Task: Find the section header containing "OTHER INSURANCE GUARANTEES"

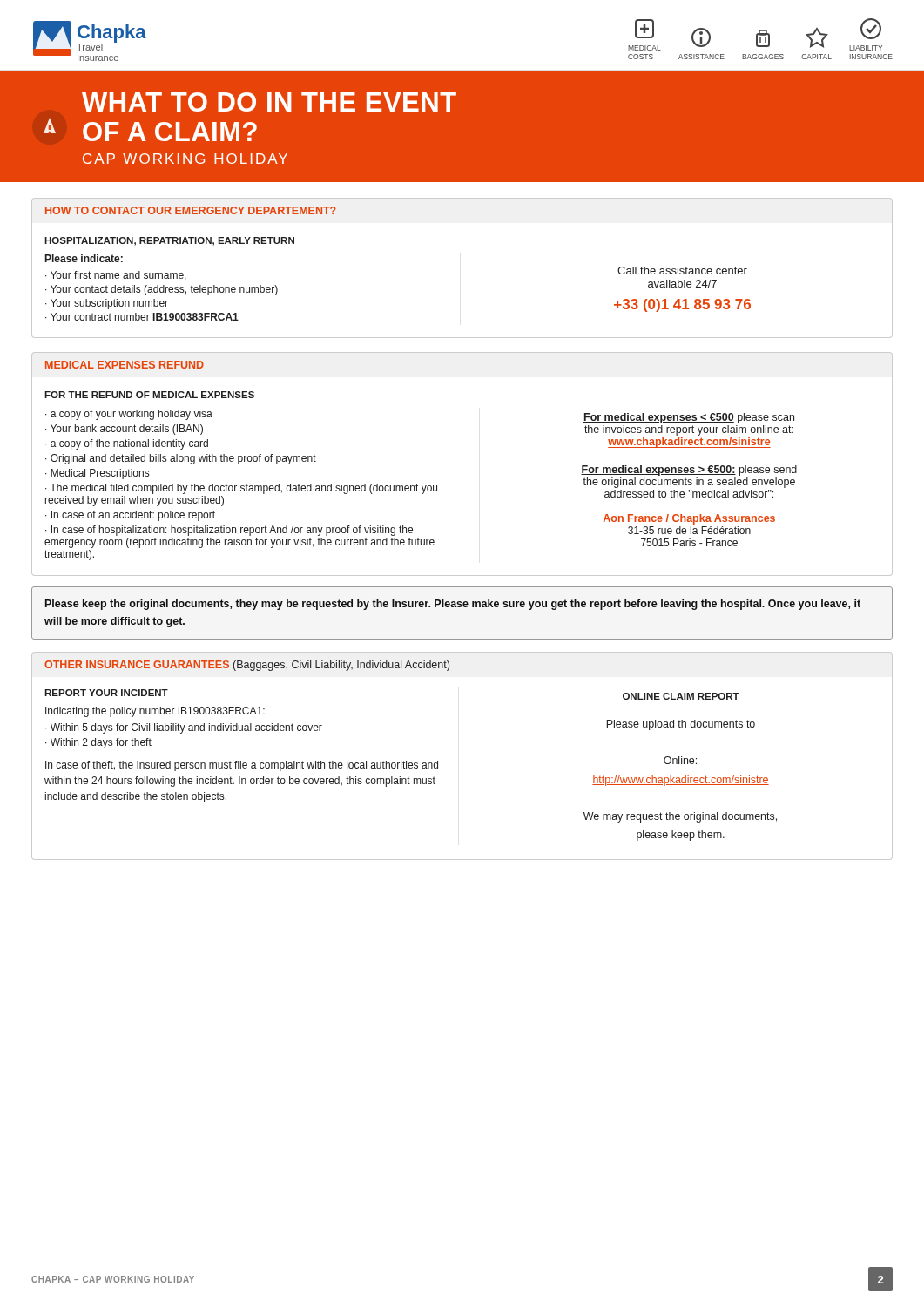Action: coord(247,665)
